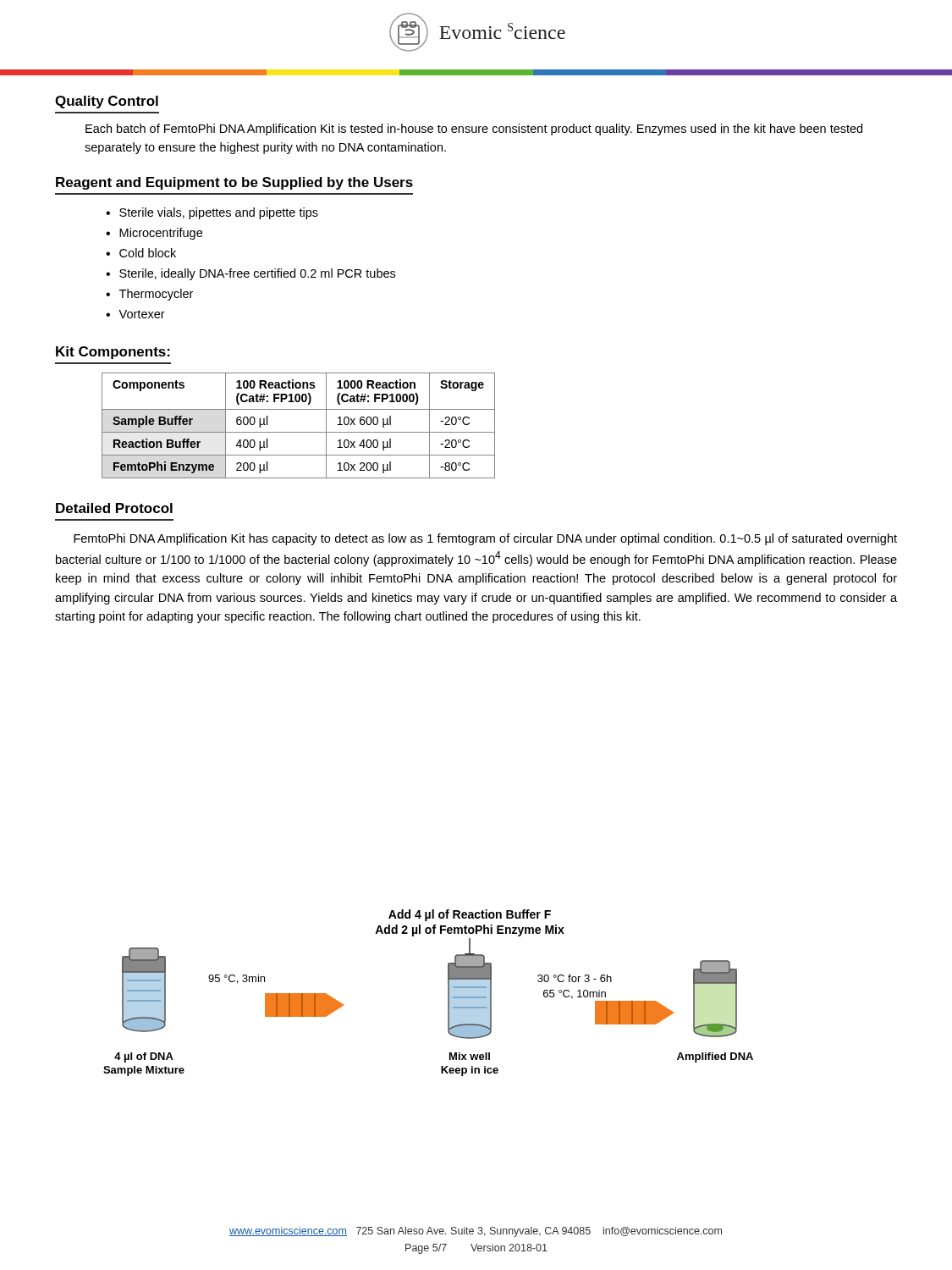Locate the passage starting "Detailed Protocol"
Screen dimensions: 1270x952
114,510
